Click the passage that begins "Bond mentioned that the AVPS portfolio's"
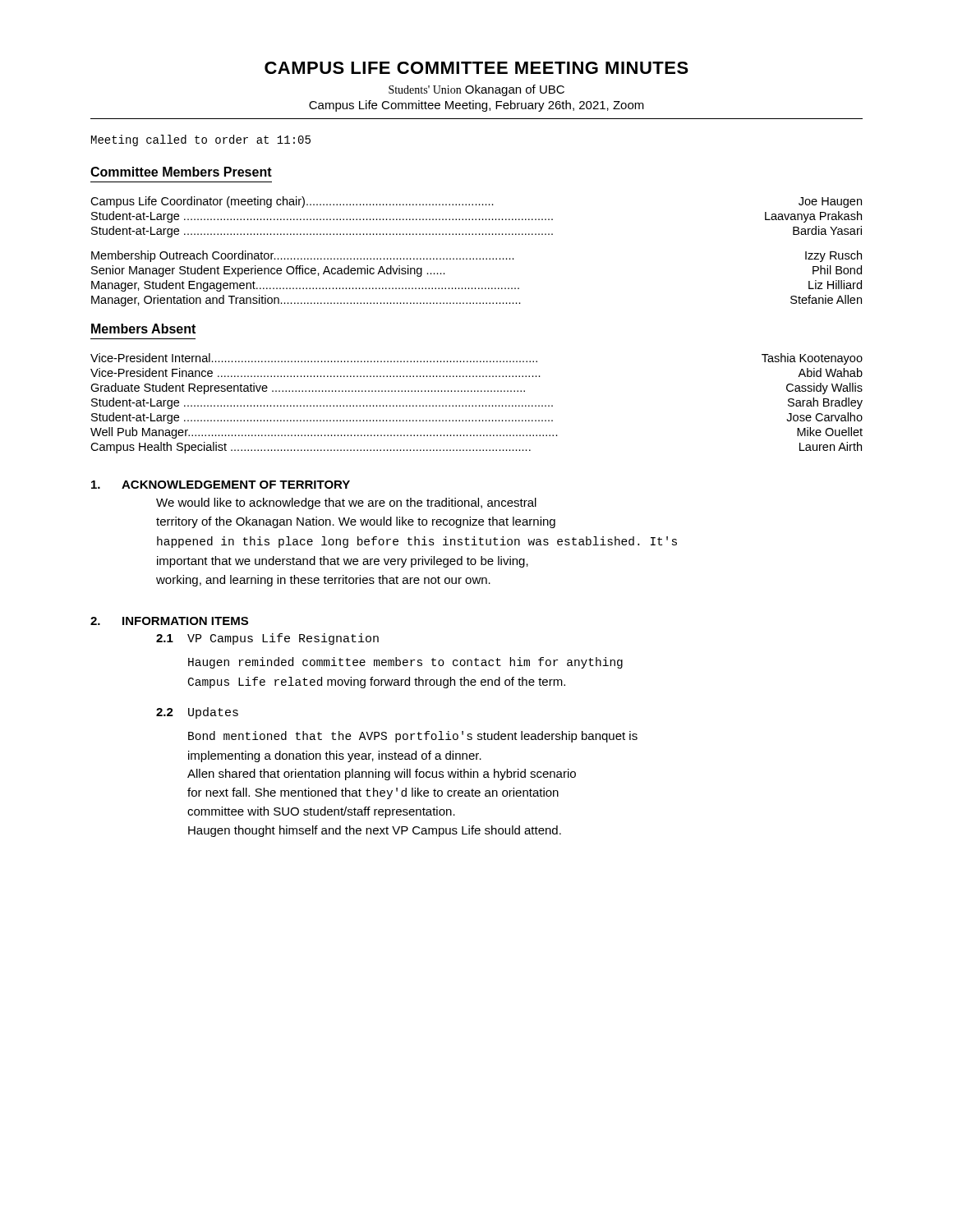The height and width of the screenshot is (1232, 953). coord(413,783)
